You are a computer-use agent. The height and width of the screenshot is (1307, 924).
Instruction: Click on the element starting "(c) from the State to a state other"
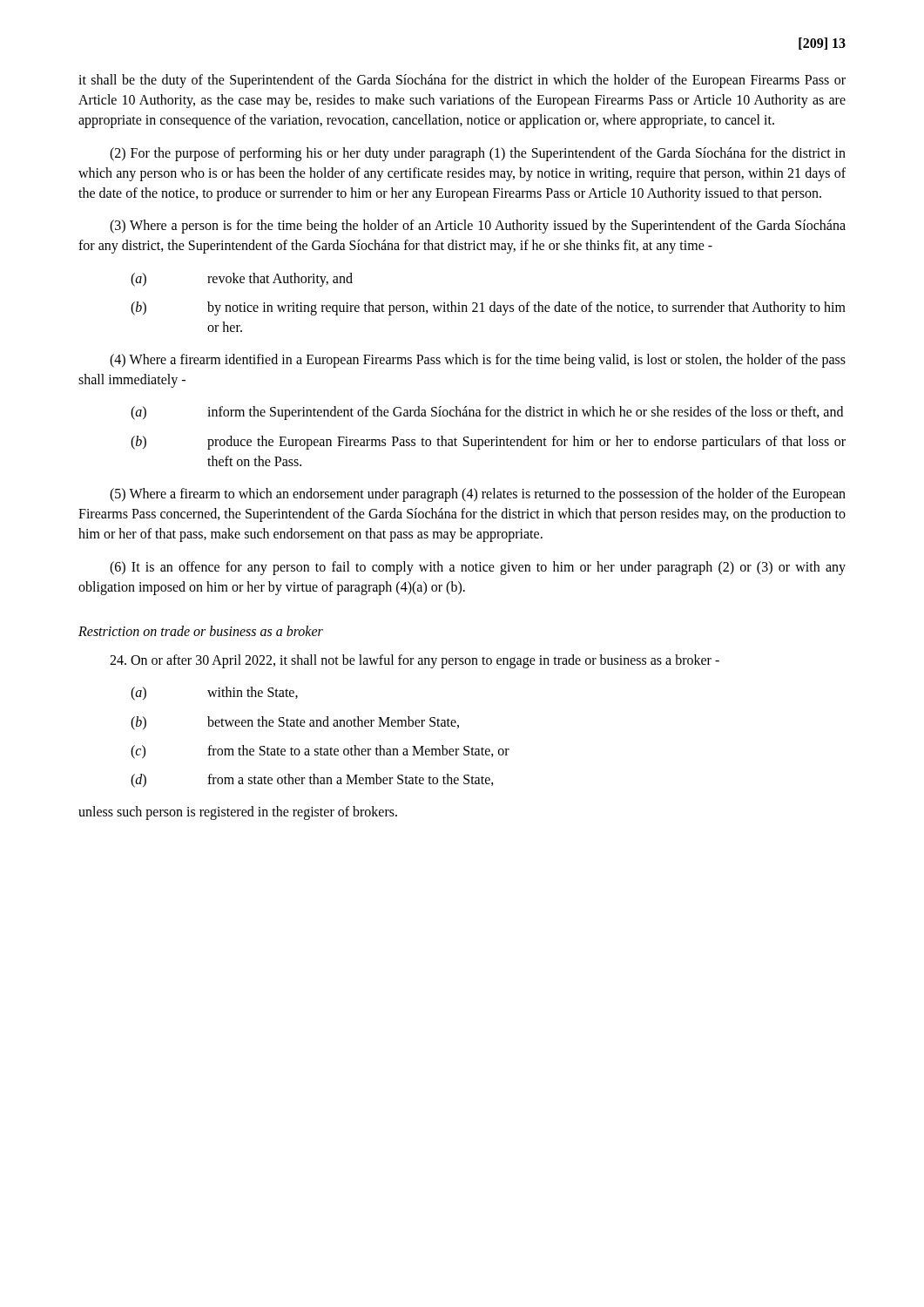point(488,750)
